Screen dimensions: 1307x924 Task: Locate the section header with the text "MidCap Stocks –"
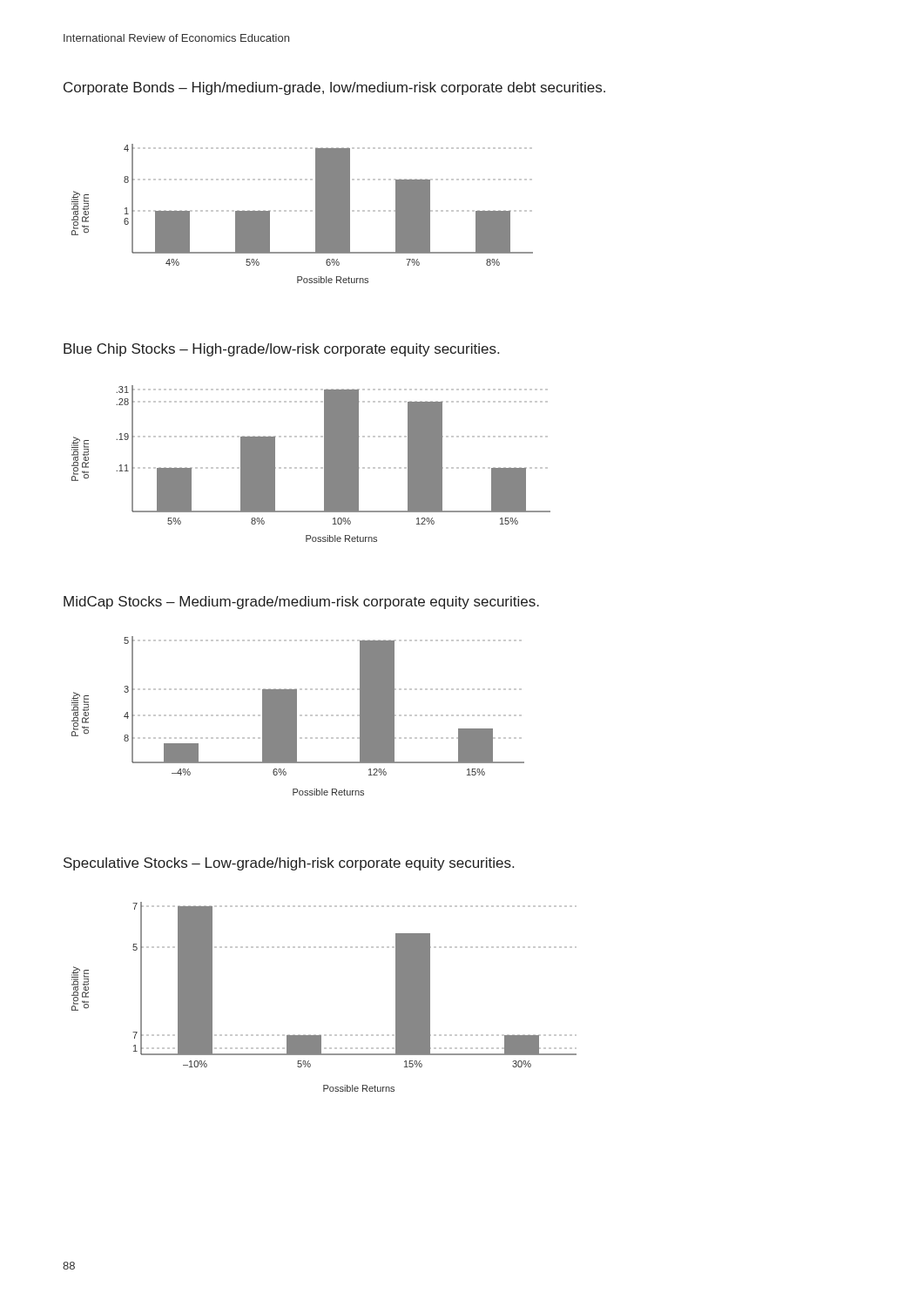301,602
